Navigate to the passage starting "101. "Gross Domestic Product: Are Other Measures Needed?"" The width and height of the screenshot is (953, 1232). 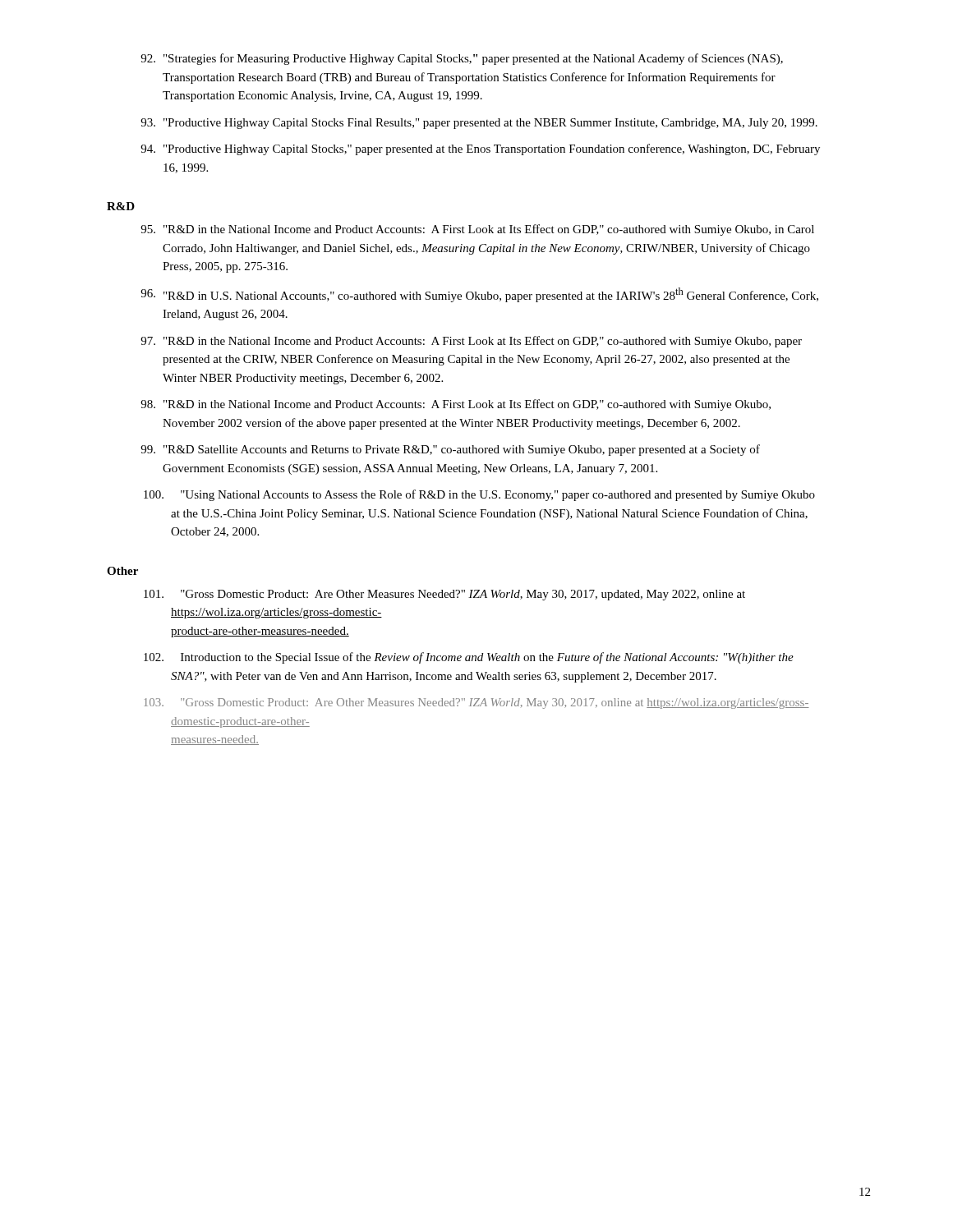444,595
